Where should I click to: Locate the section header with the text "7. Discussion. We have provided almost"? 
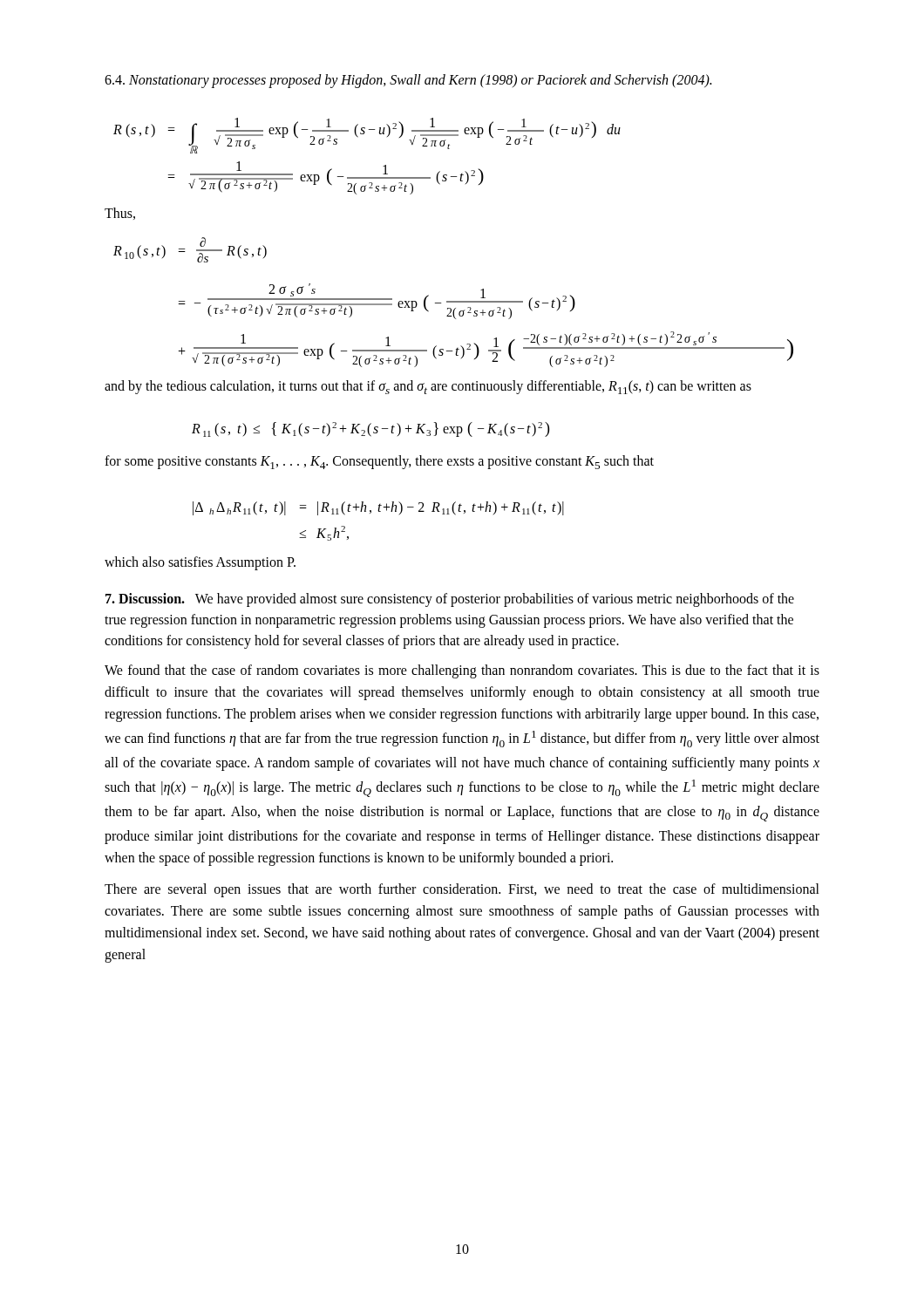click(x=449, y=620)
